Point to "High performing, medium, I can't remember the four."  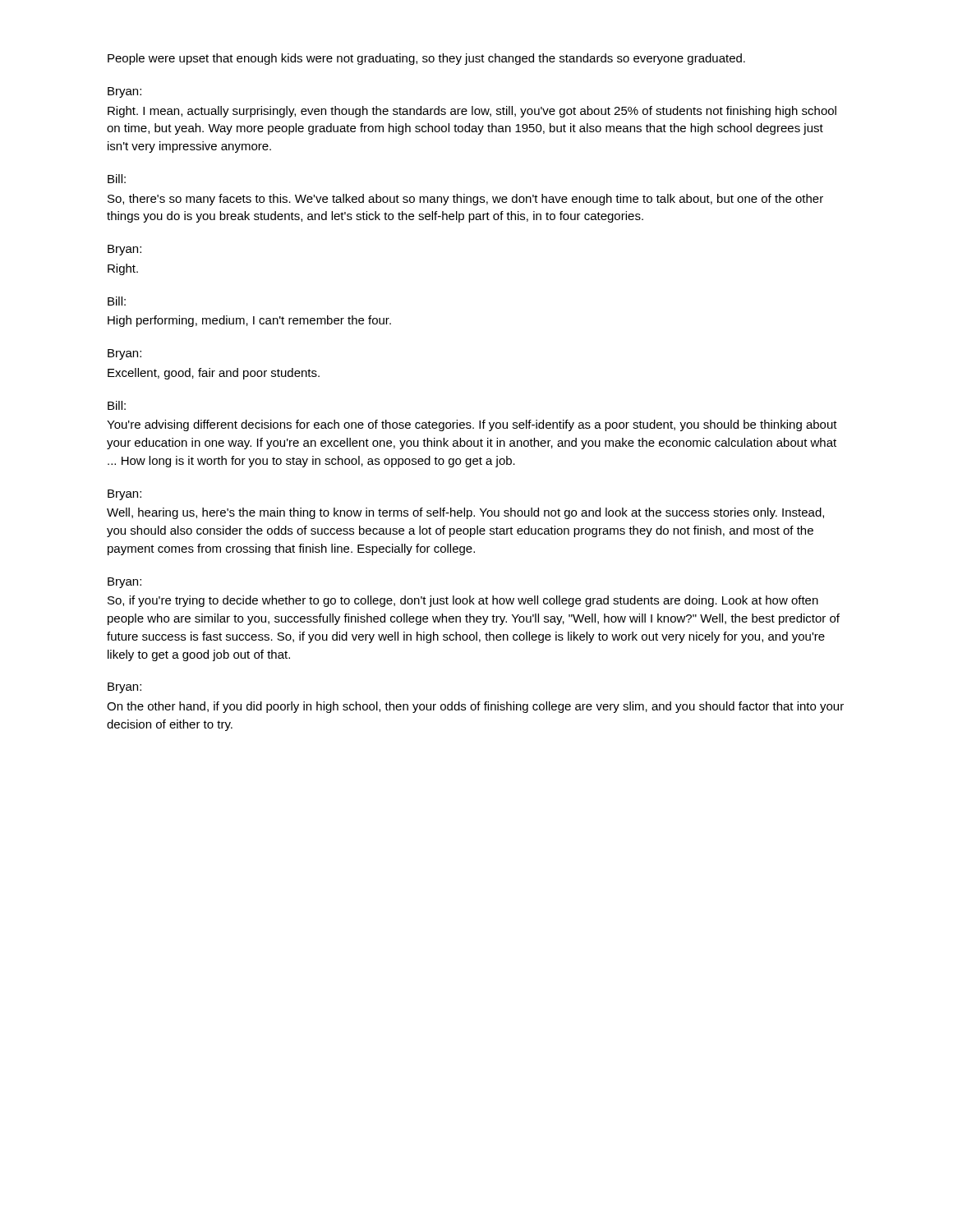[249, 320]
